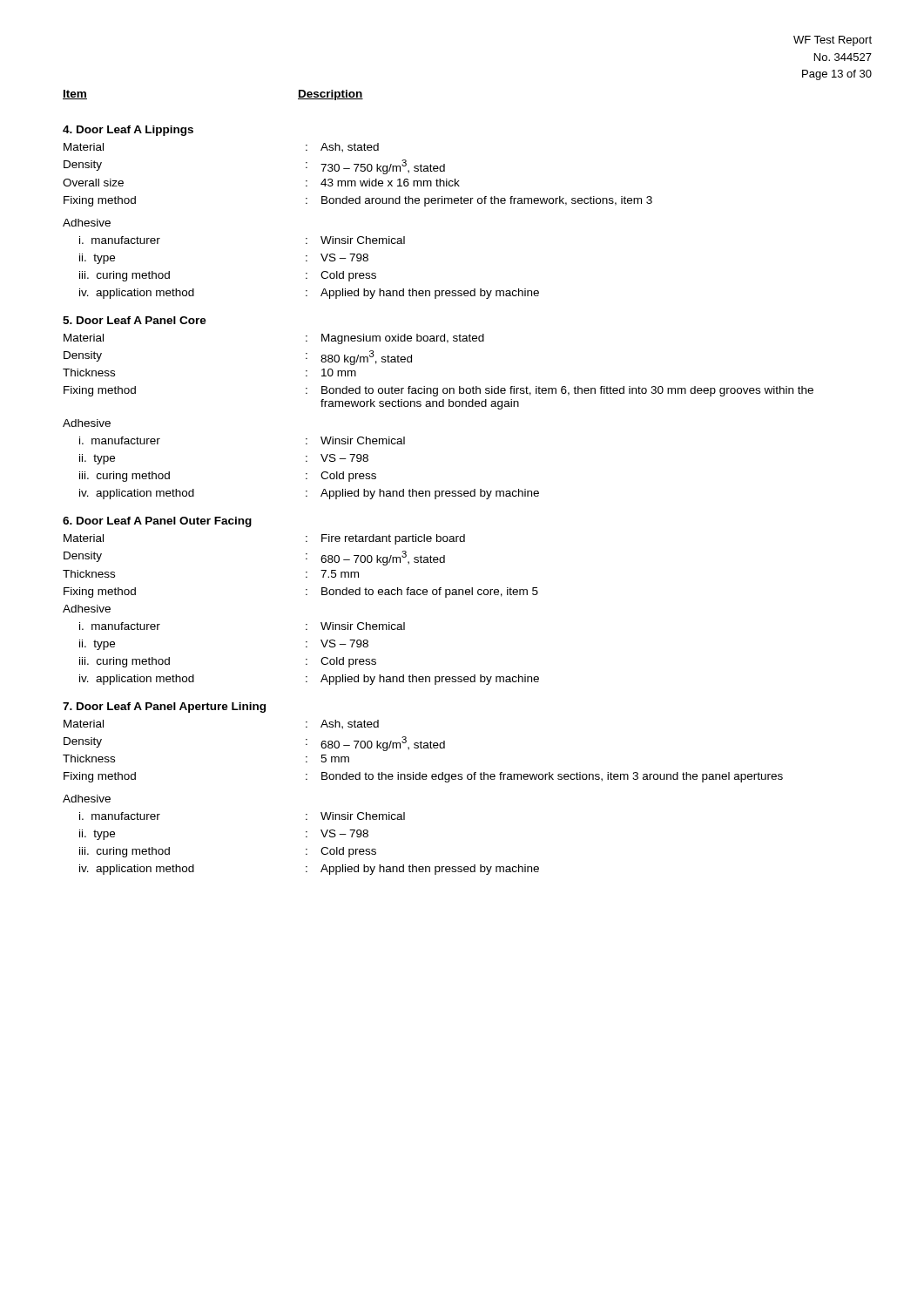Navigate to the region starting "Door Leaf A Panel Outer Facing Material :Fire"
Image resolution: width=924 pixels, height=1307 pixels.
pyautogui.click(x=467, y=601)
